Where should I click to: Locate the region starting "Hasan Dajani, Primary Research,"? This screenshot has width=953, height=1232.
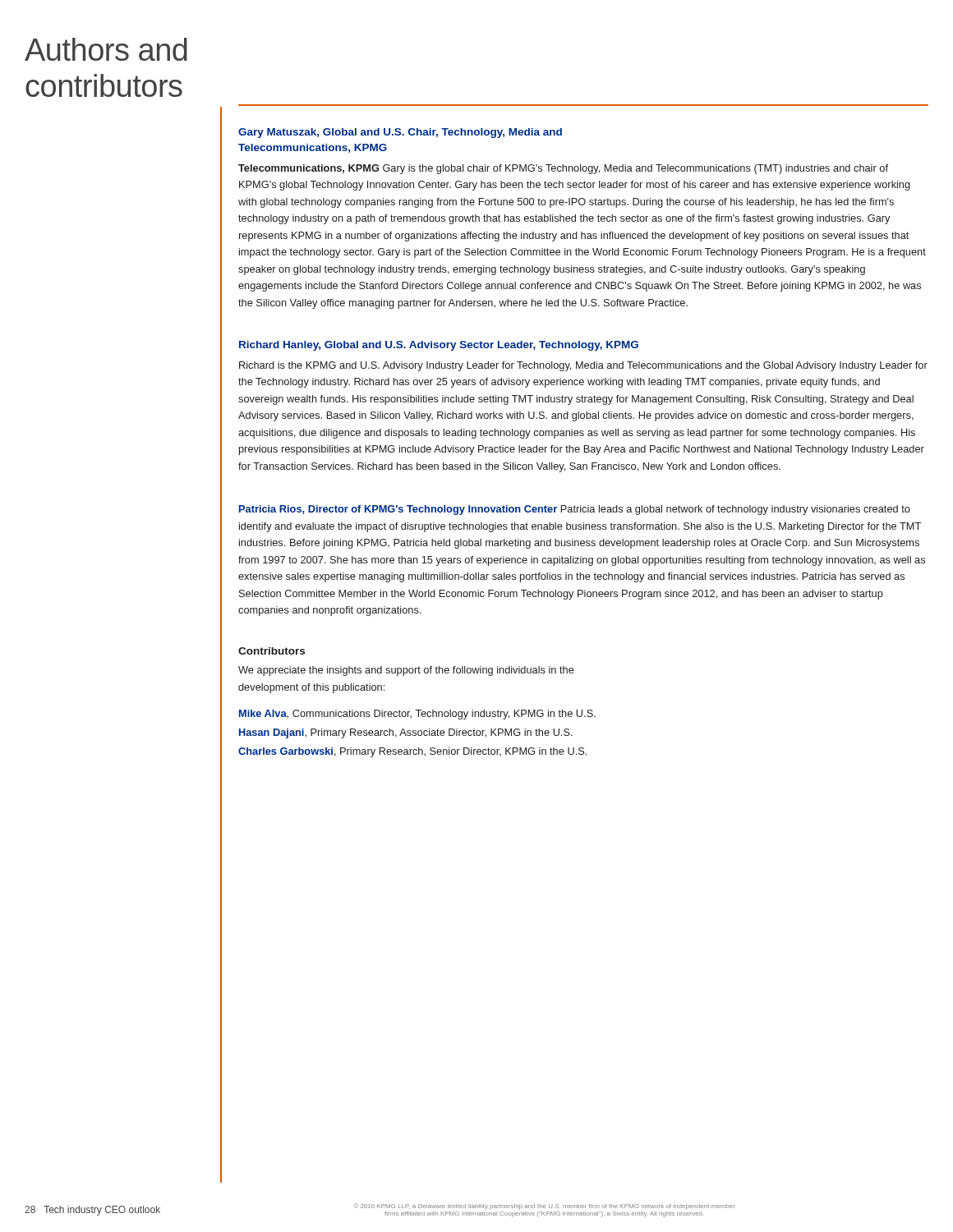(x=583, y=733)
